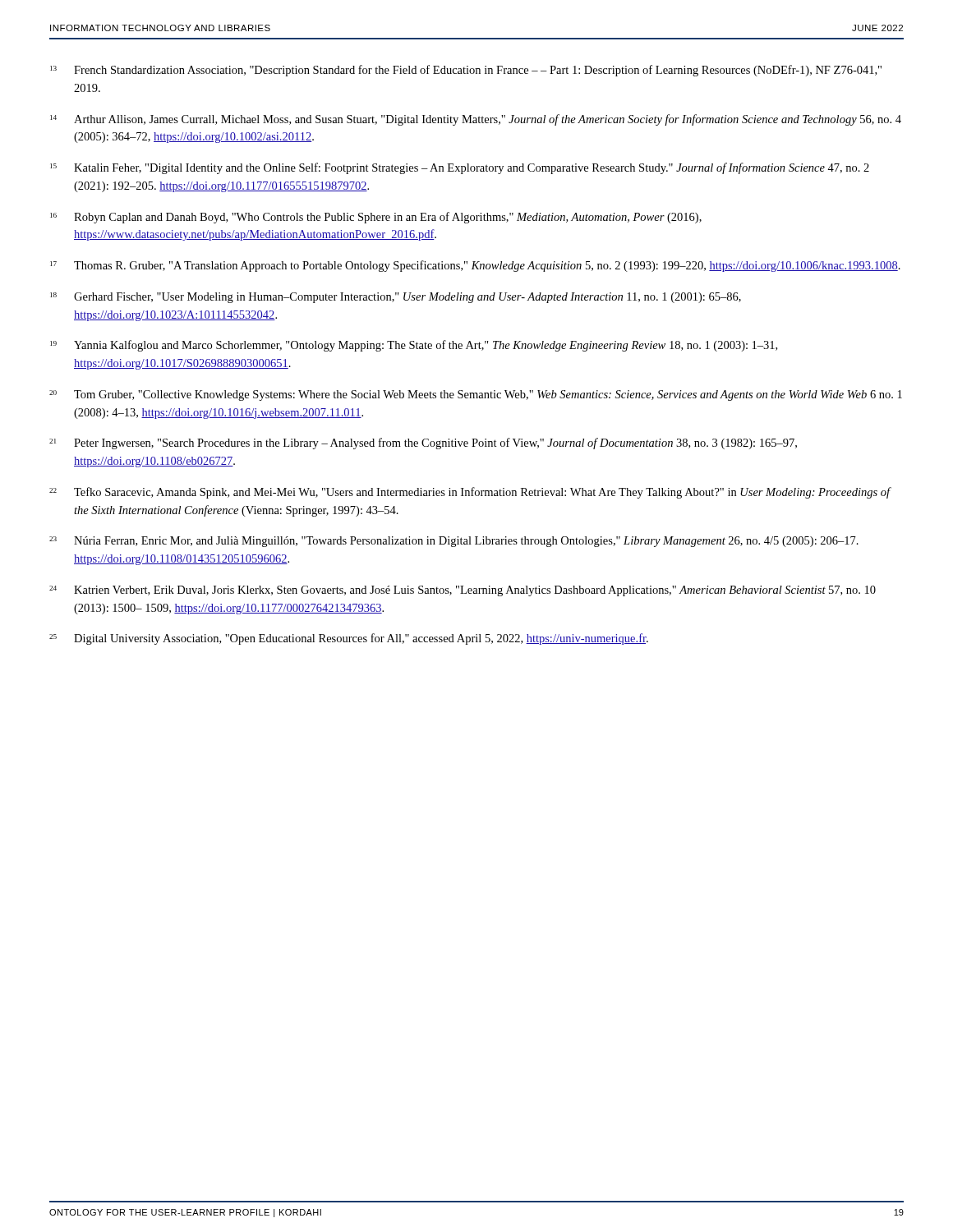Point to the block starting "14 Arthur Allison, James"
This screenshot has height=1232, width=953.
point(476,128)
